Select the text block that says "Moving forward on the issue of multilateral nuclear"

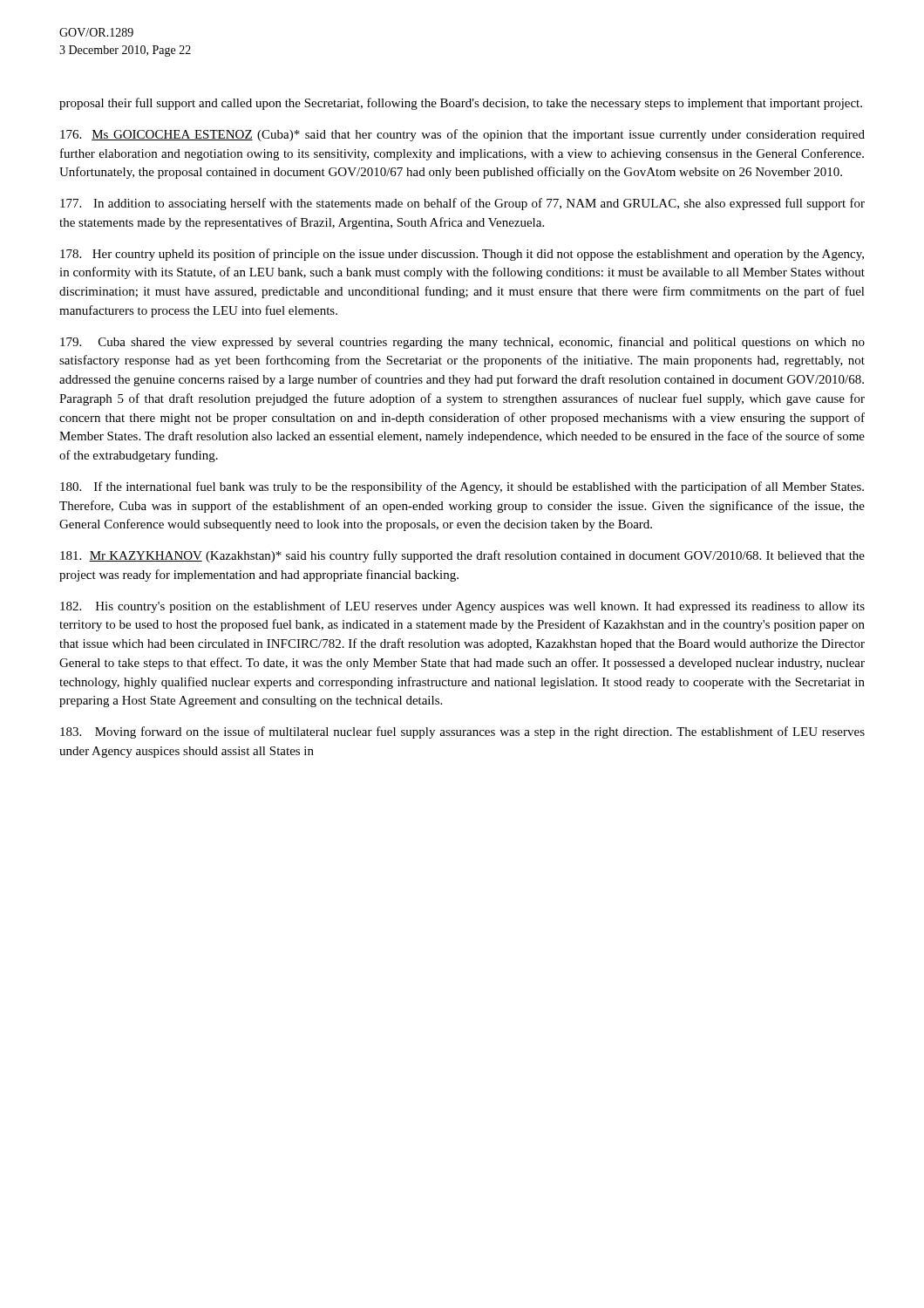point(462,741)
